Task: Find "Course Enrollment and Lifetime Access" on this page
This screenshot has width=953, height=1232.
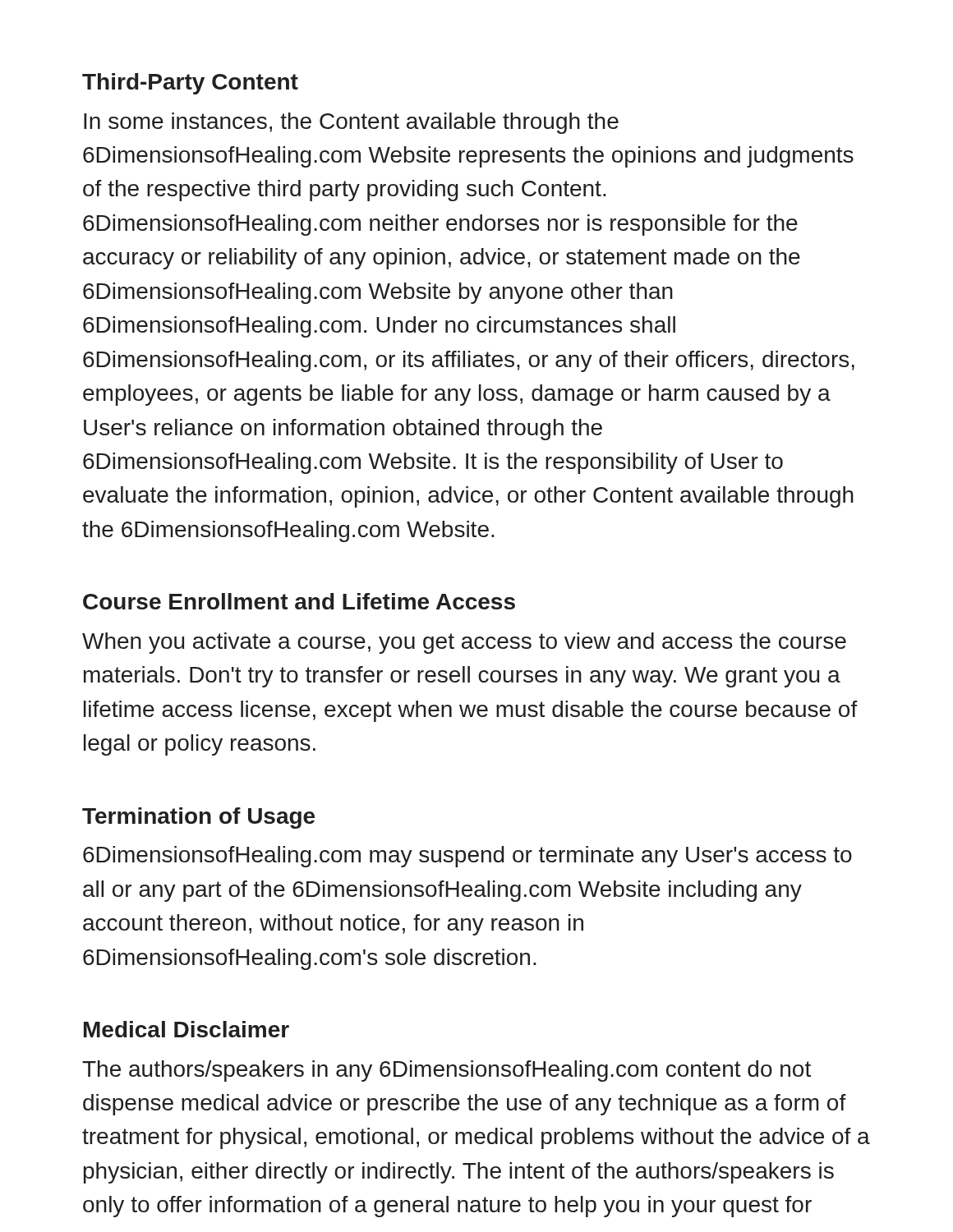Action: click(x=299, y=602)
